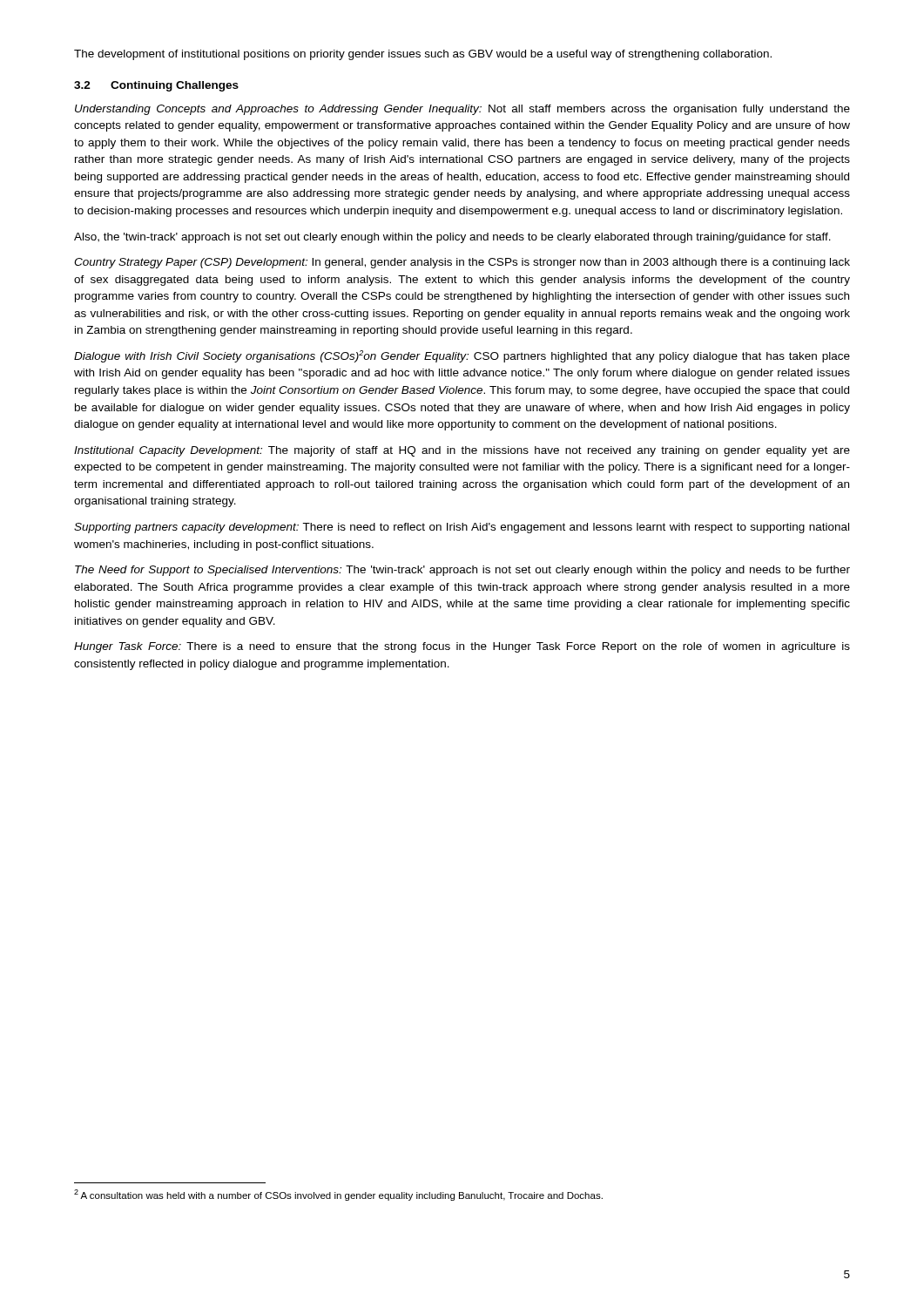Viewport: 924px width, 1307px height.
Task: Select the text block starting "Country Strategy Paper (CSP) Development: In general, gender"
Action: pyautogui.click(x=462, y=296)
